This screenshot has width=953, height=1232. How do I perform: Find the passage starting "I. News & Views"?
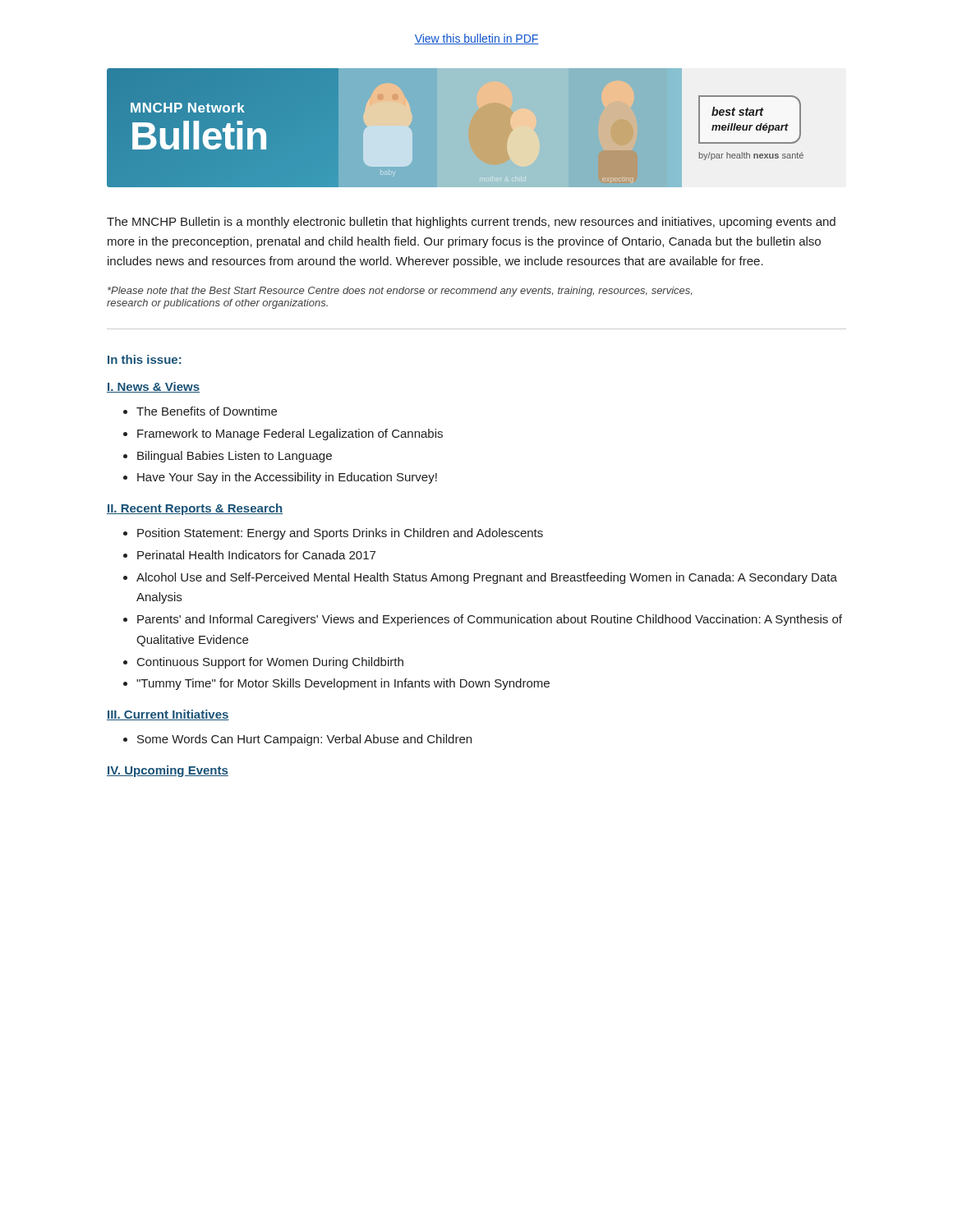coord(153,387)
